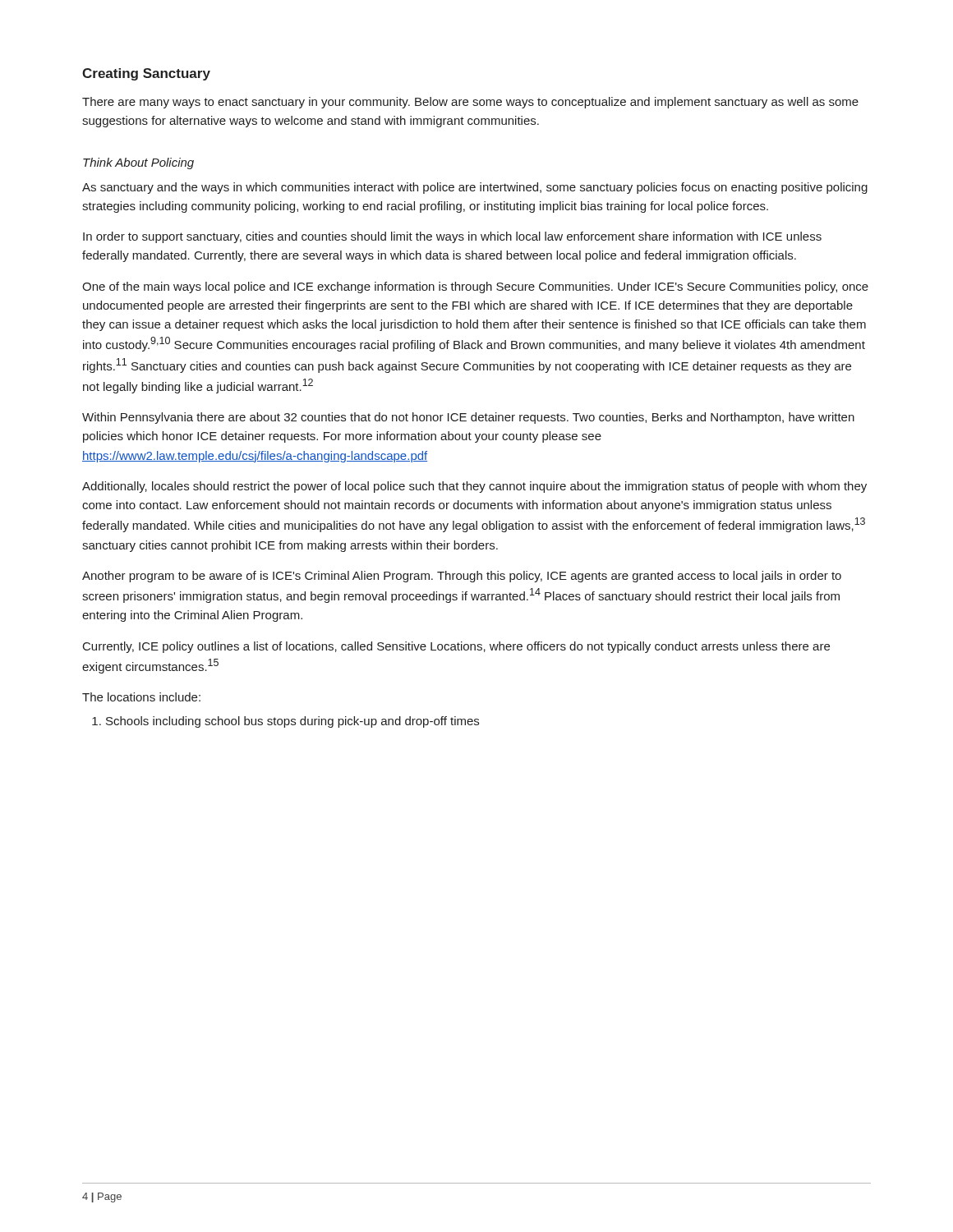Select the text block with the text "Within Pennsylvania there are about 32 counties that"
The height and width of the screenshot is (1232, 953).
coord(468,436)
